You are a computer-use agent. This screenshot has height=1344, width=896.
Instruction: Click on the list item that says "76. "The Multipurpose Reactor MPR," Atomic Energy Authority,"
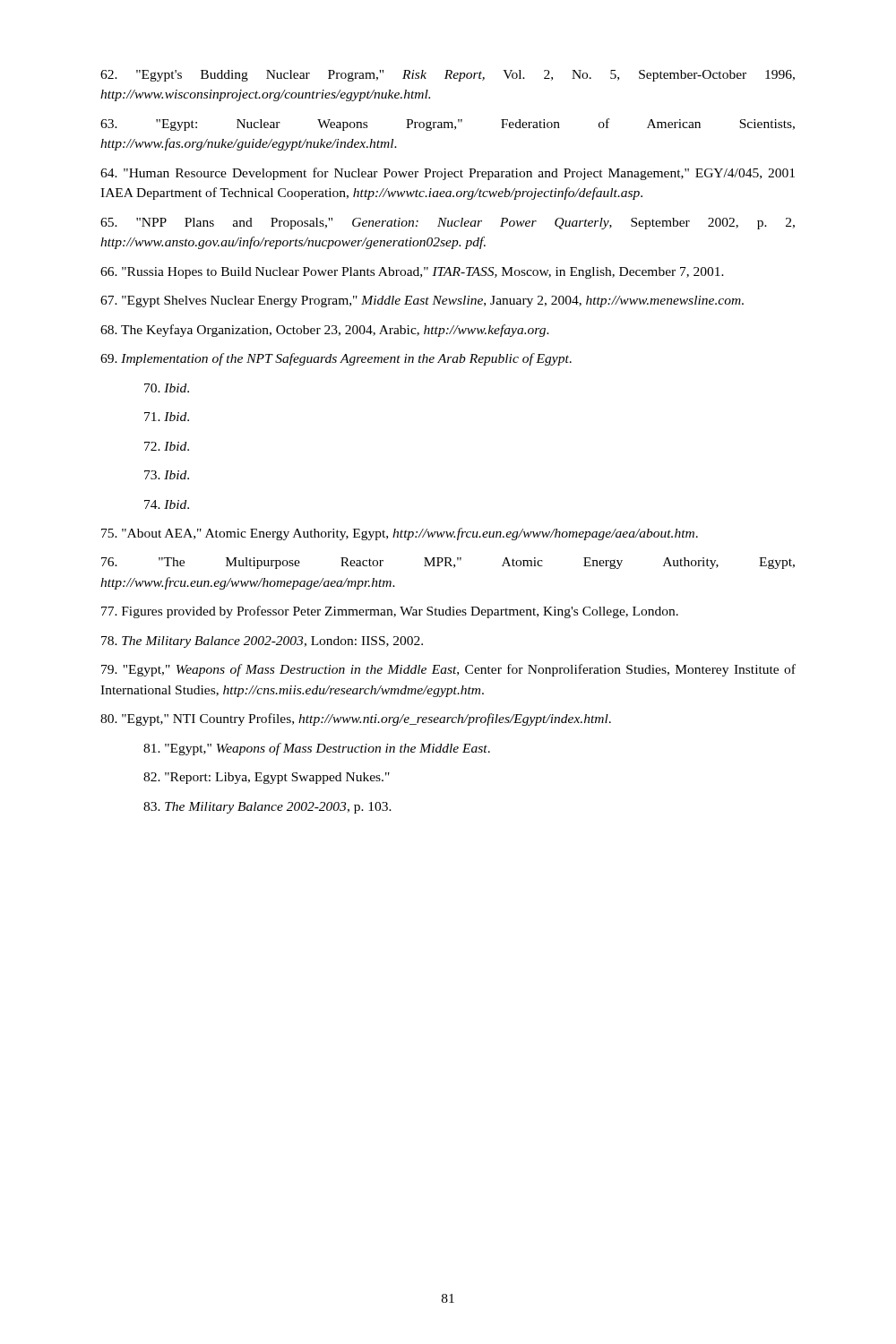click(448, 572)
